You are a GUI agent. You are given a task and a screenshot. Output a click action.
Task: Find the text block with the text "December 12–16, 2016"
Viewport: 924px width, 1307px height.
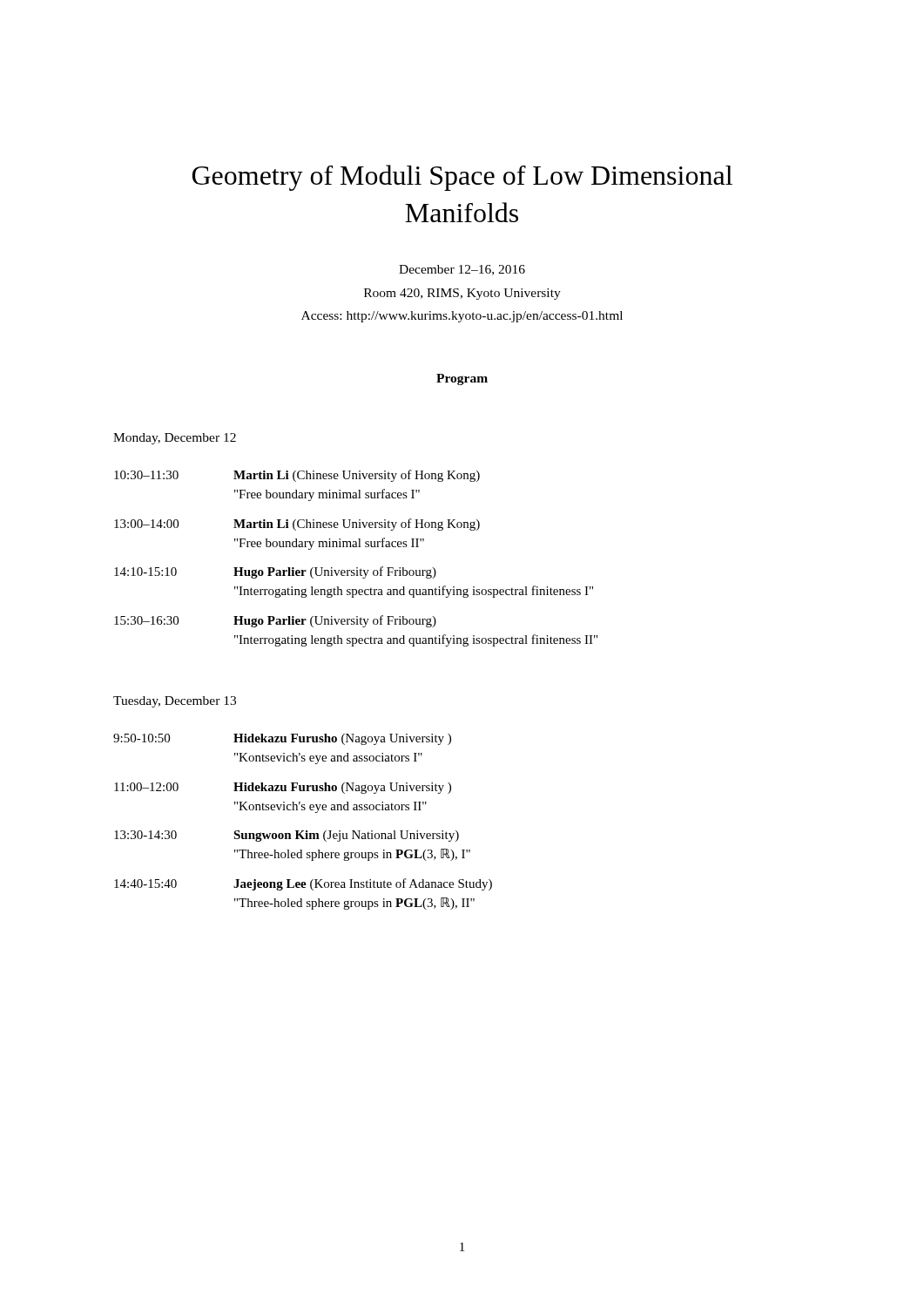pyautogui.click(x=462, y=292)
